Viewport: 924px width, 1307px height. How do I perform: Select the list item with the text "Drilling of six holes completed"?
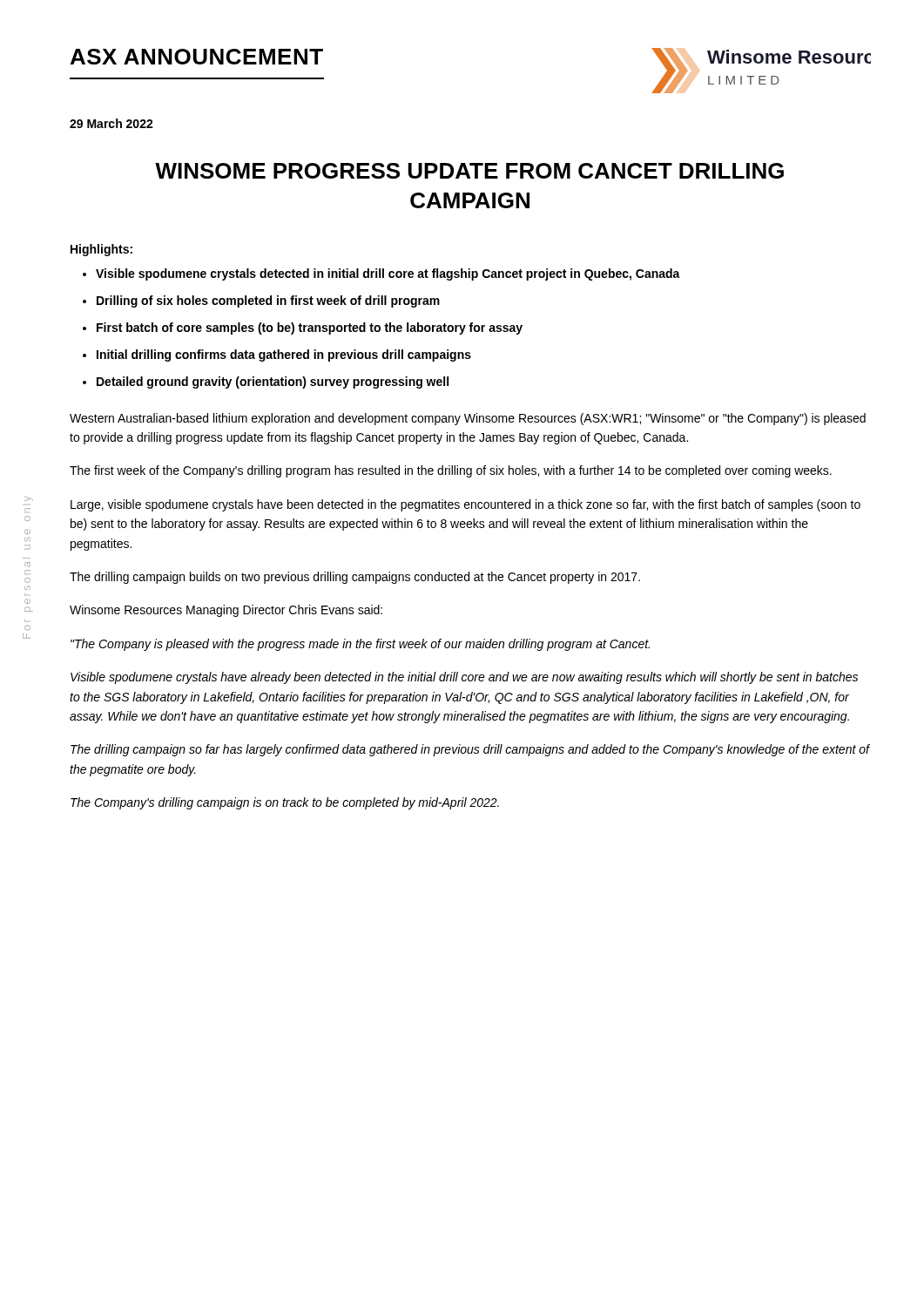pos(268,300)
